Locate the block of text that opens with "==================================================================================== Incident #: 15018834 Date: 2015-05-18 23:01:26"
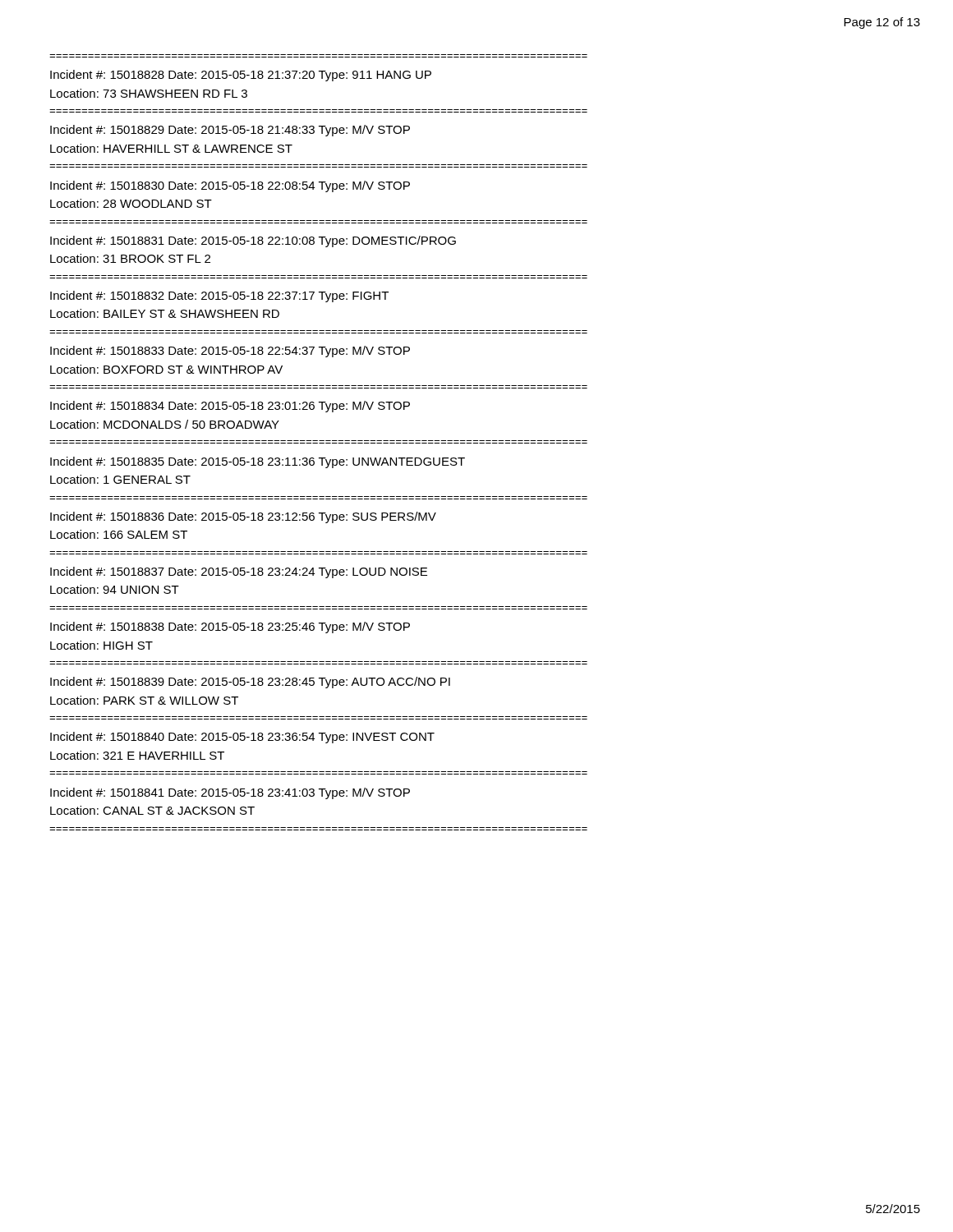Screen dimensions: 1232x953 point(230,407)
